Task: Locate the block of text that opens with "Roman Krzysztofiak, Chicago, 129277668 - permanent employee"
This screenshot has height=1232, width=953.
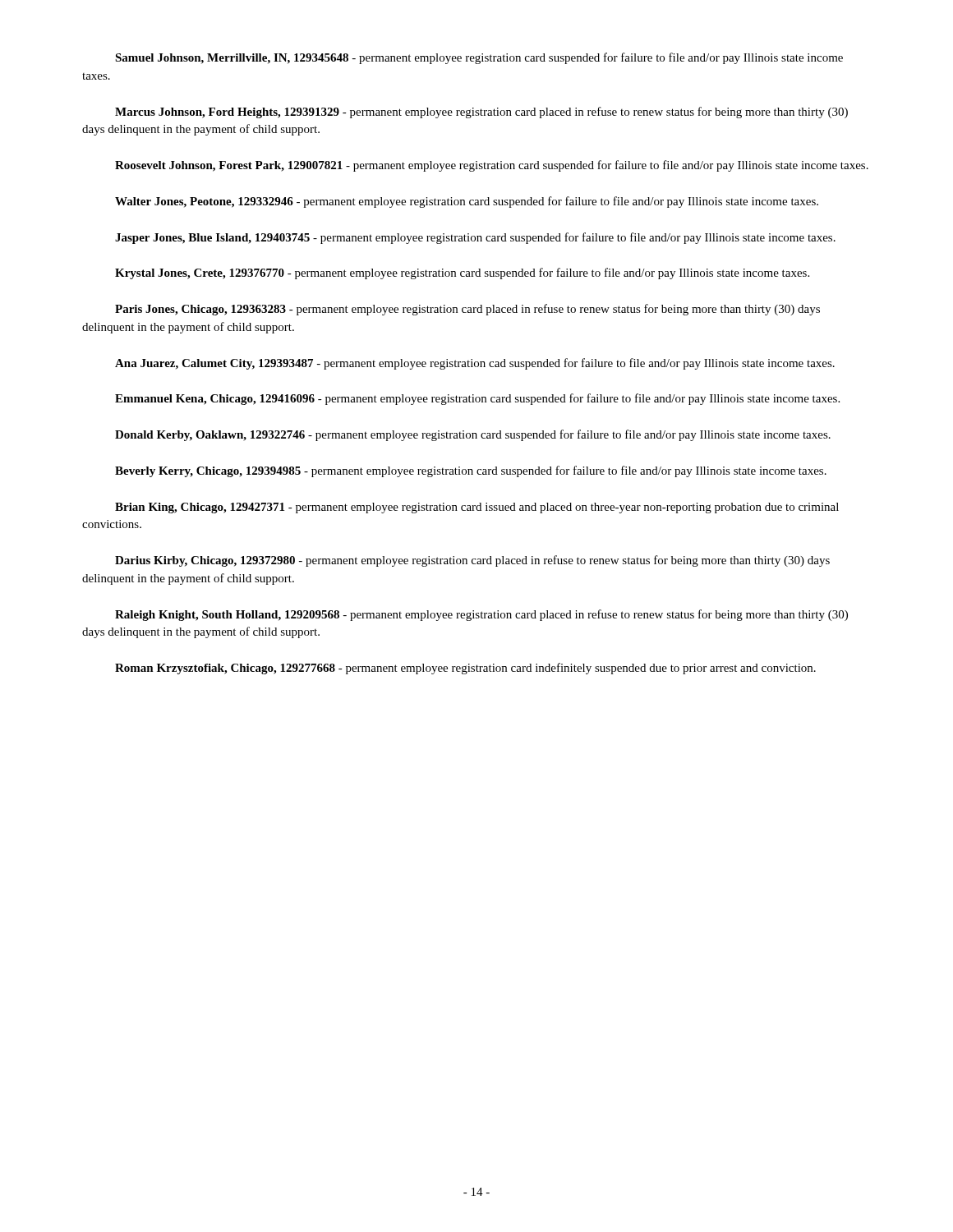Action: [x=476, y=668]
